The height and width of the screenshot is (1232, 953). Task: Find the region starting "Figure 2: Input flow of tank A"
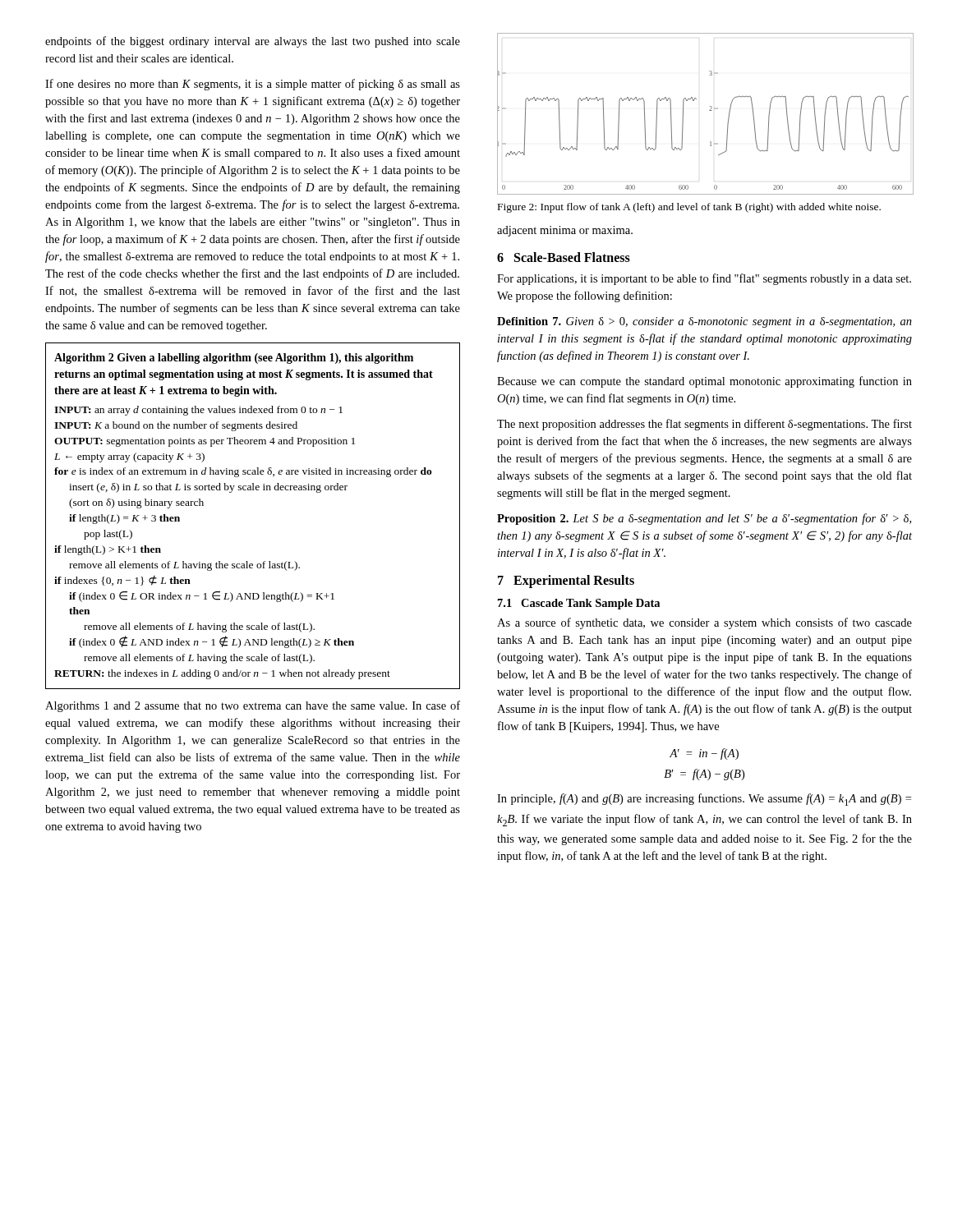(x=689, y=207)
